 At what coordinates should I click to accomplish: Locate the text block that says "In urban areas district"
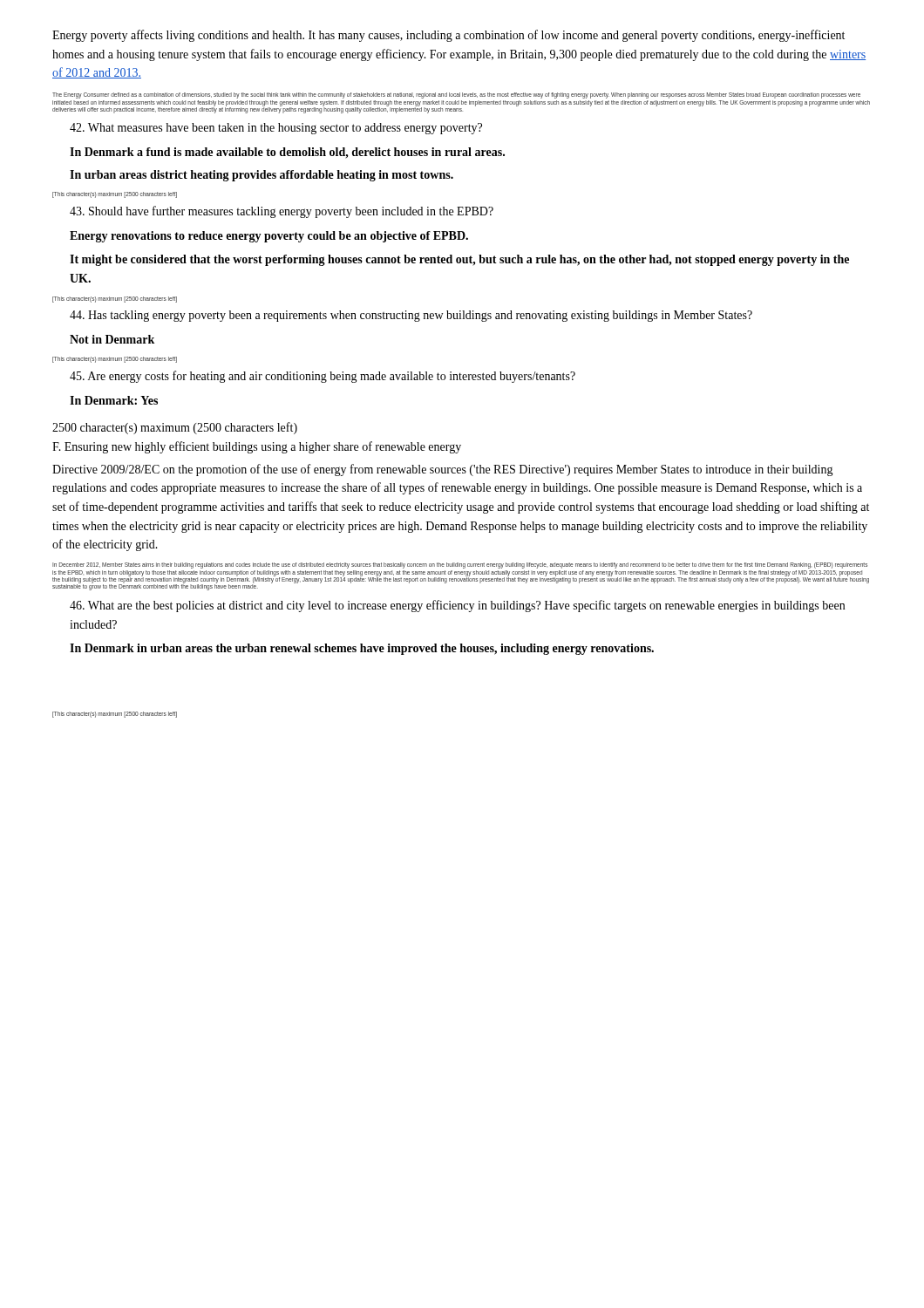262,175
